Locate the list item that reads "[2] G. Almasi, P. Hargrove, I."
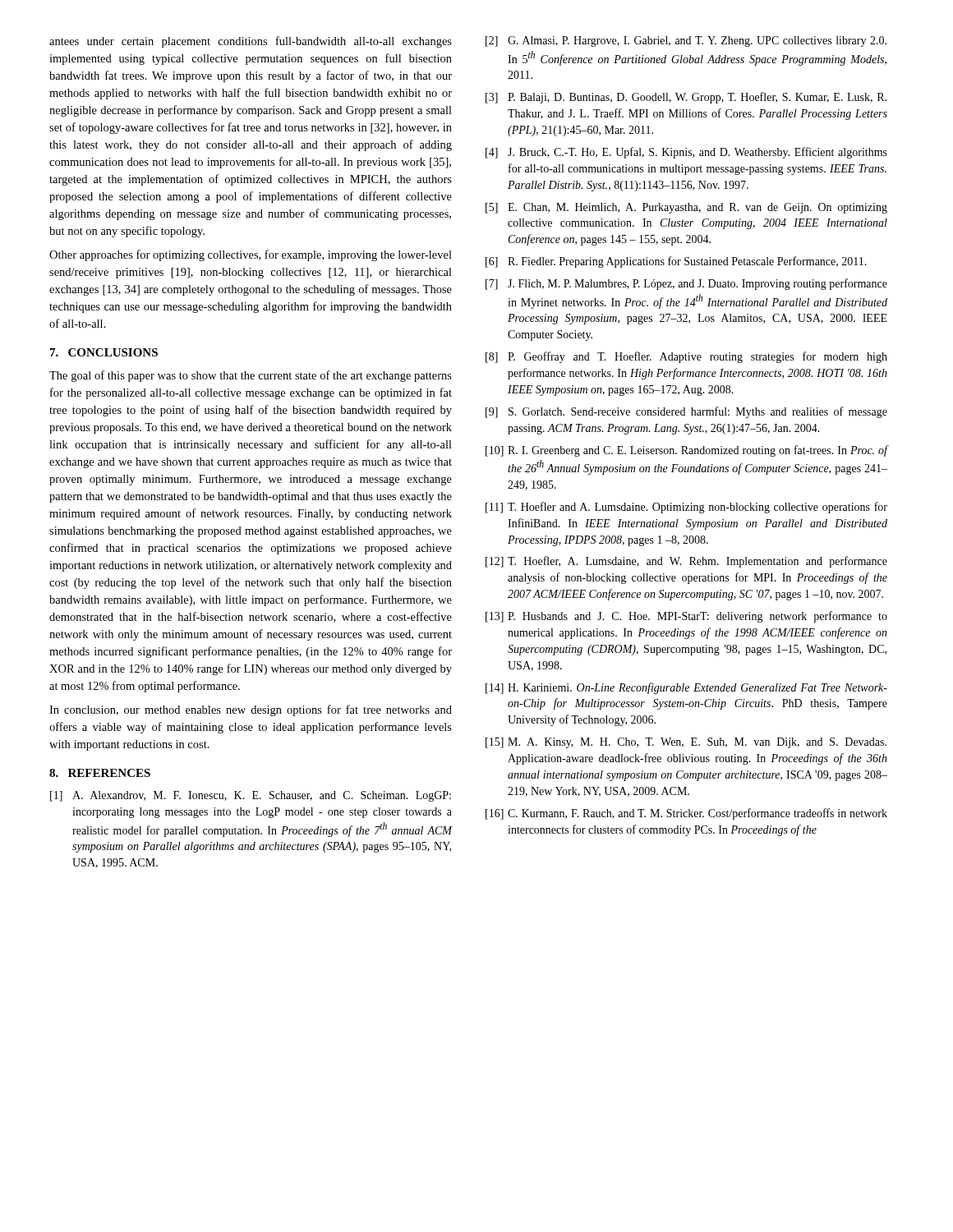Viewport: 953px width, 1232px height. click(686, 58)
